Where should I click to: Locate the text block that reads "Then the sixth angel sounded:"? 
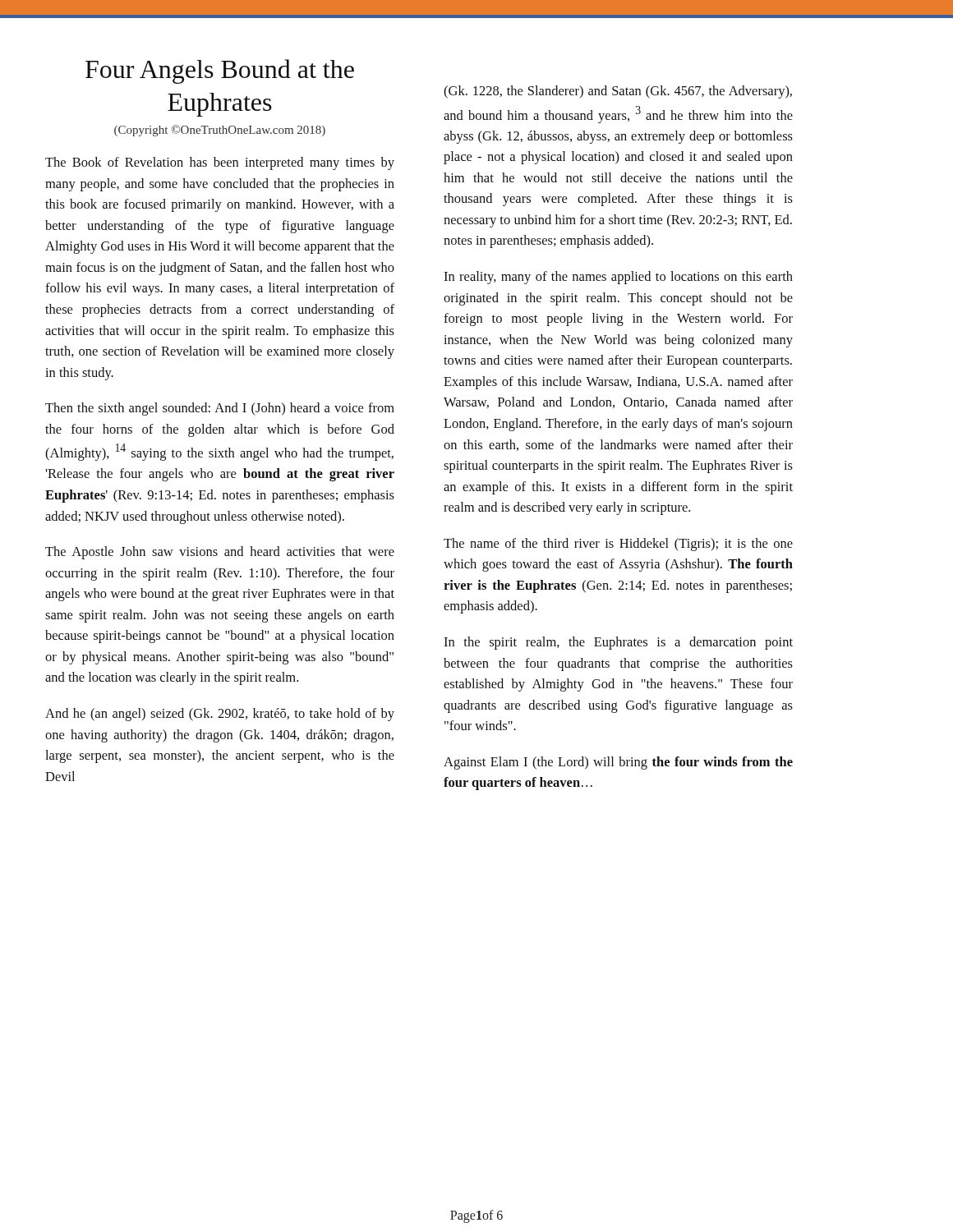(220, 462)
